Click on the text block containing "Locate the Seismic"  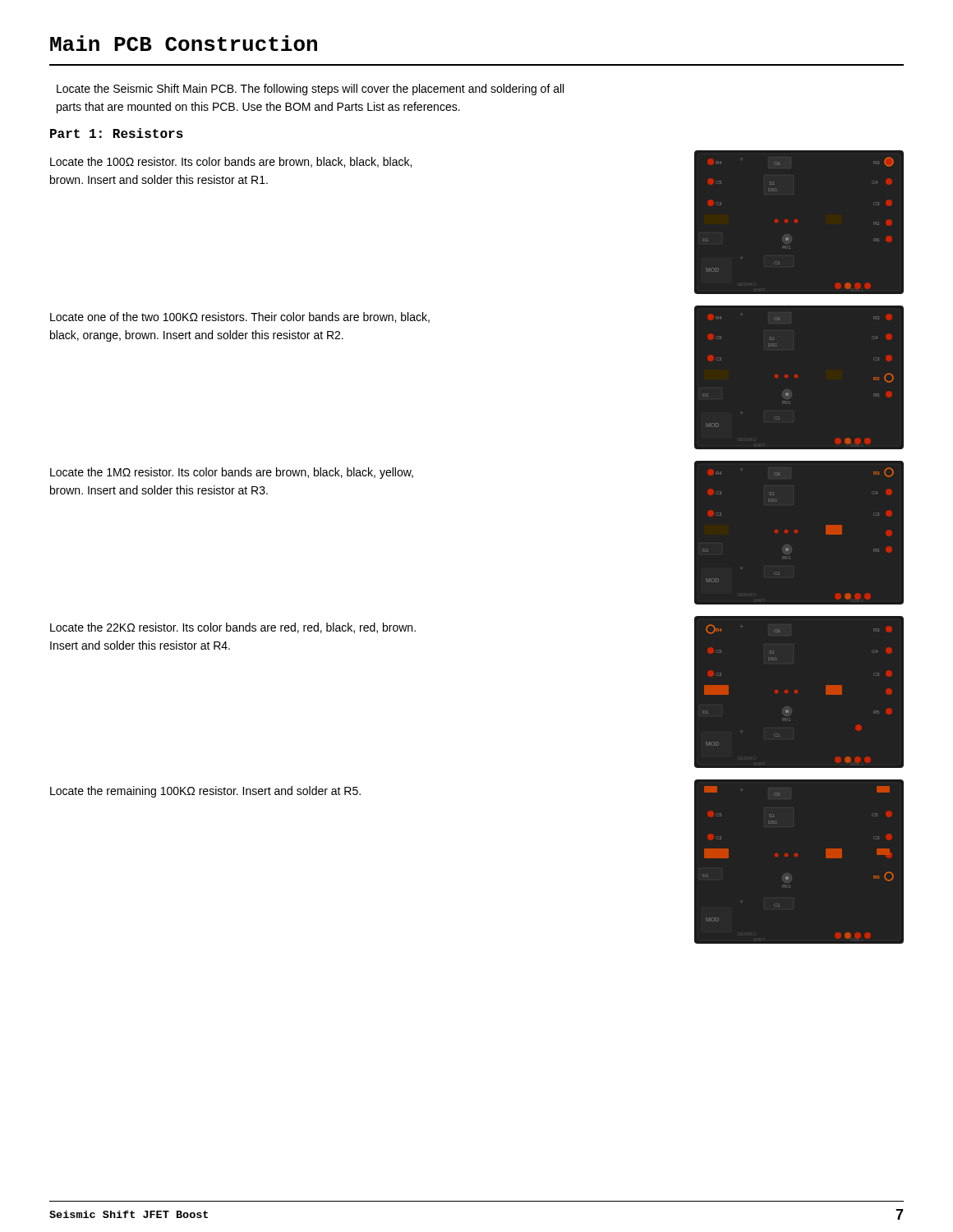[310, 98]
